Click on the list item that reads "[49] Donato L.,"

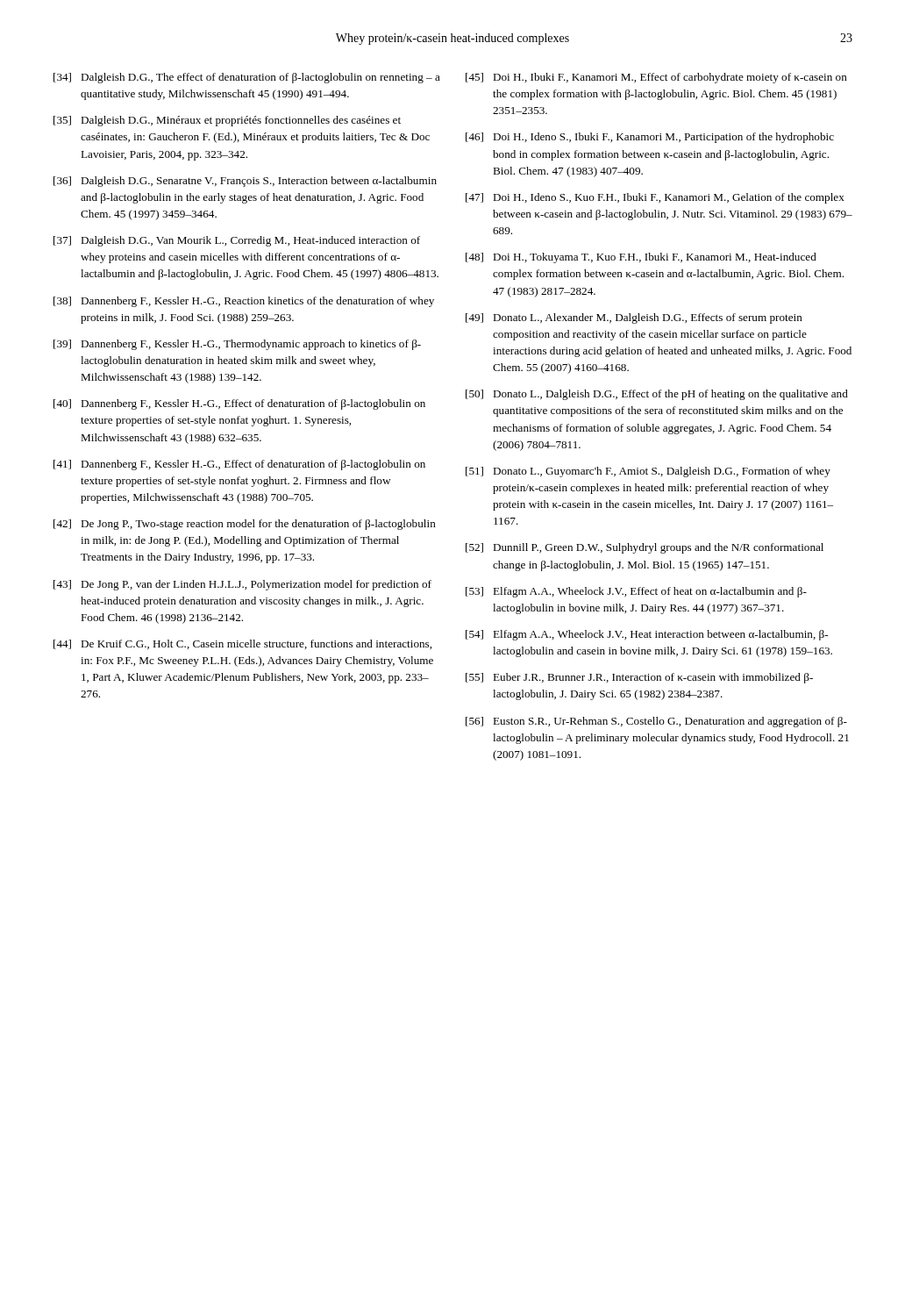click(x=659, y=342)
